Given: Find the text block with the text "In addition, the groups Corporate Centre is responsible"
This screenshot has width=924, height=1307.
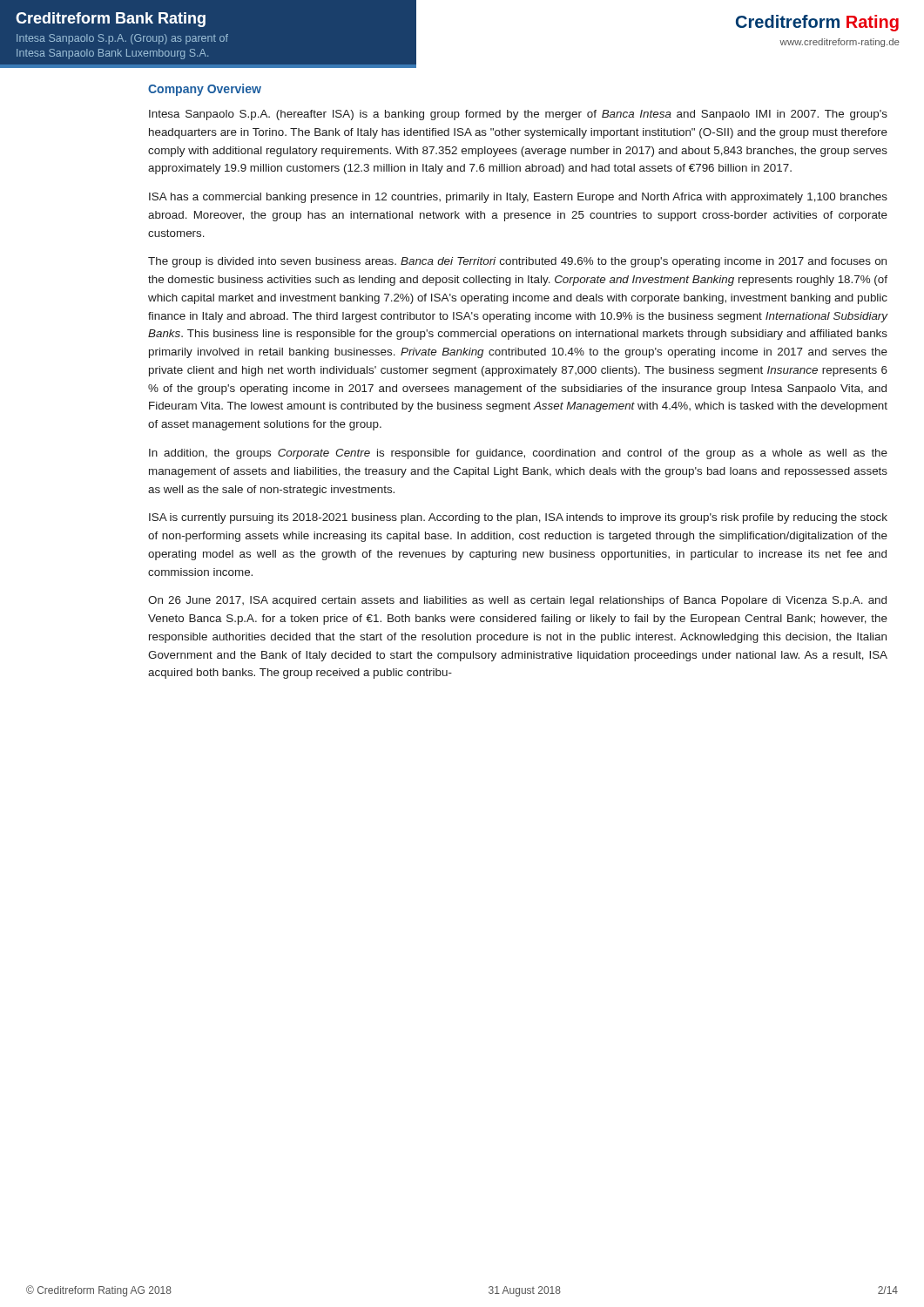Looking at the screenshot, I should pos(518,471).
